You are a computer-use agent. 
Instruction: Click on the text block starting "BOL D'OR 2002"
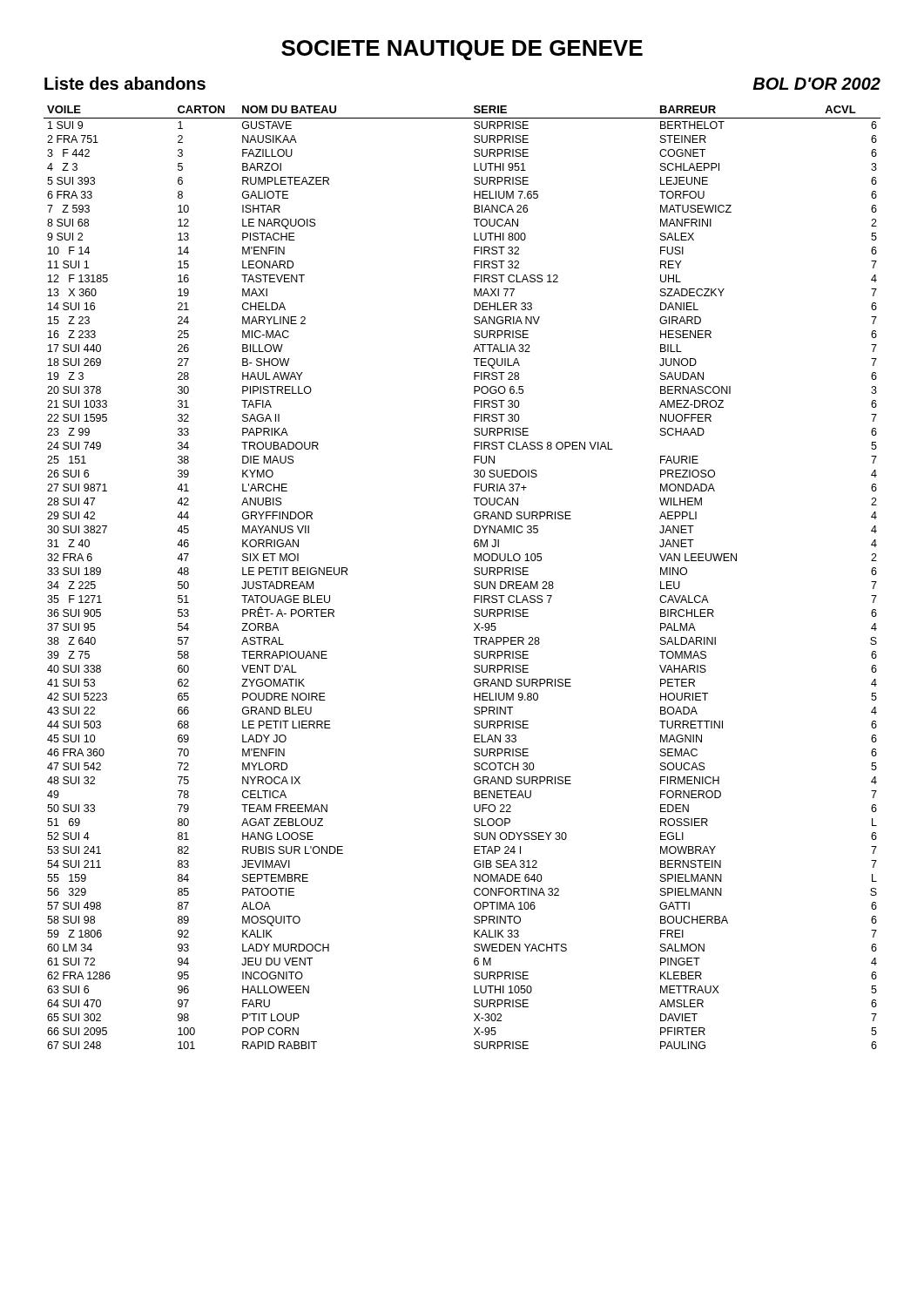pos(817,84)
